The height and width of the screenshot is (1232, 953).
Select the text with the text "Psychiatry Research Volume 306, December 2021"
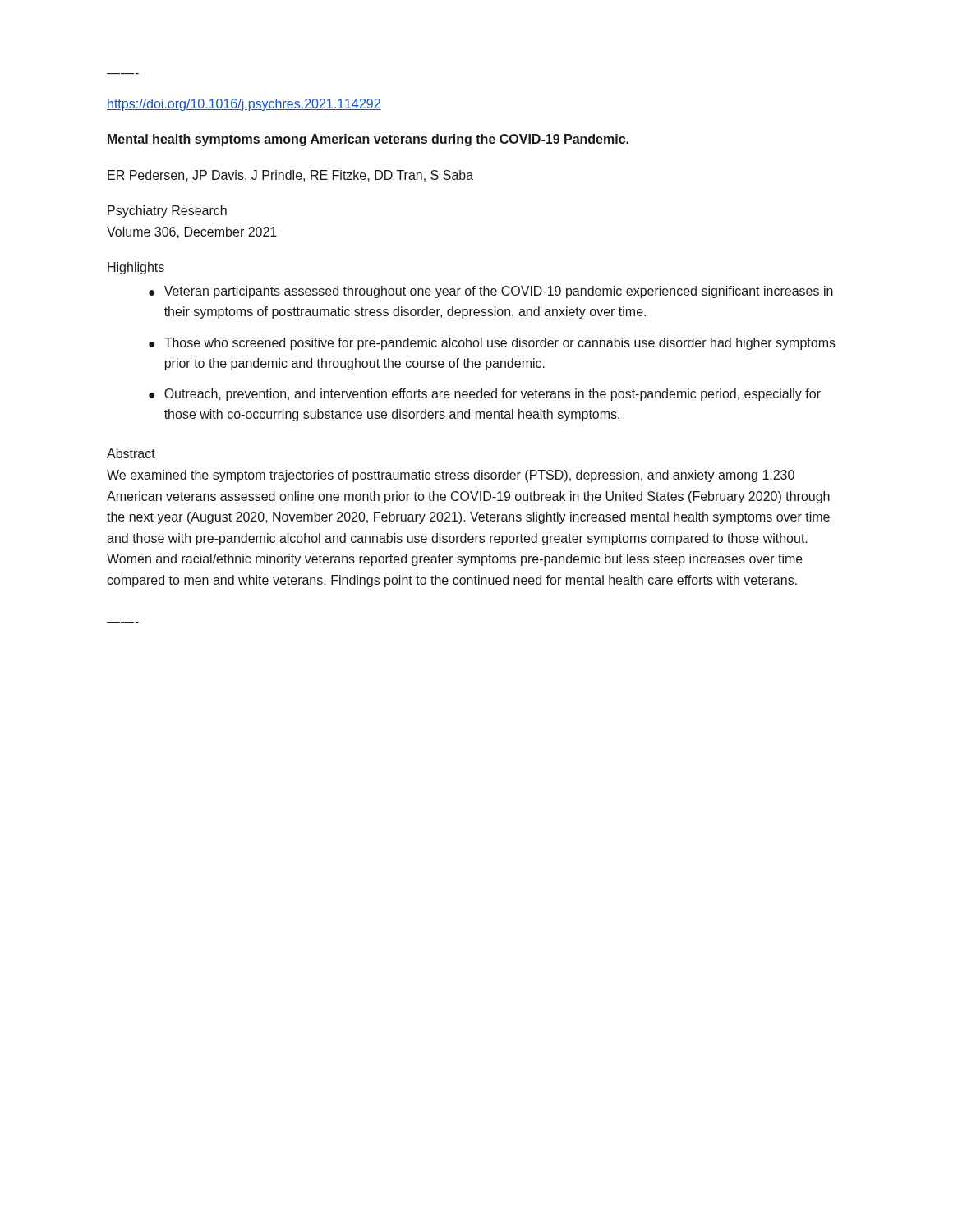tap(192, 221)
